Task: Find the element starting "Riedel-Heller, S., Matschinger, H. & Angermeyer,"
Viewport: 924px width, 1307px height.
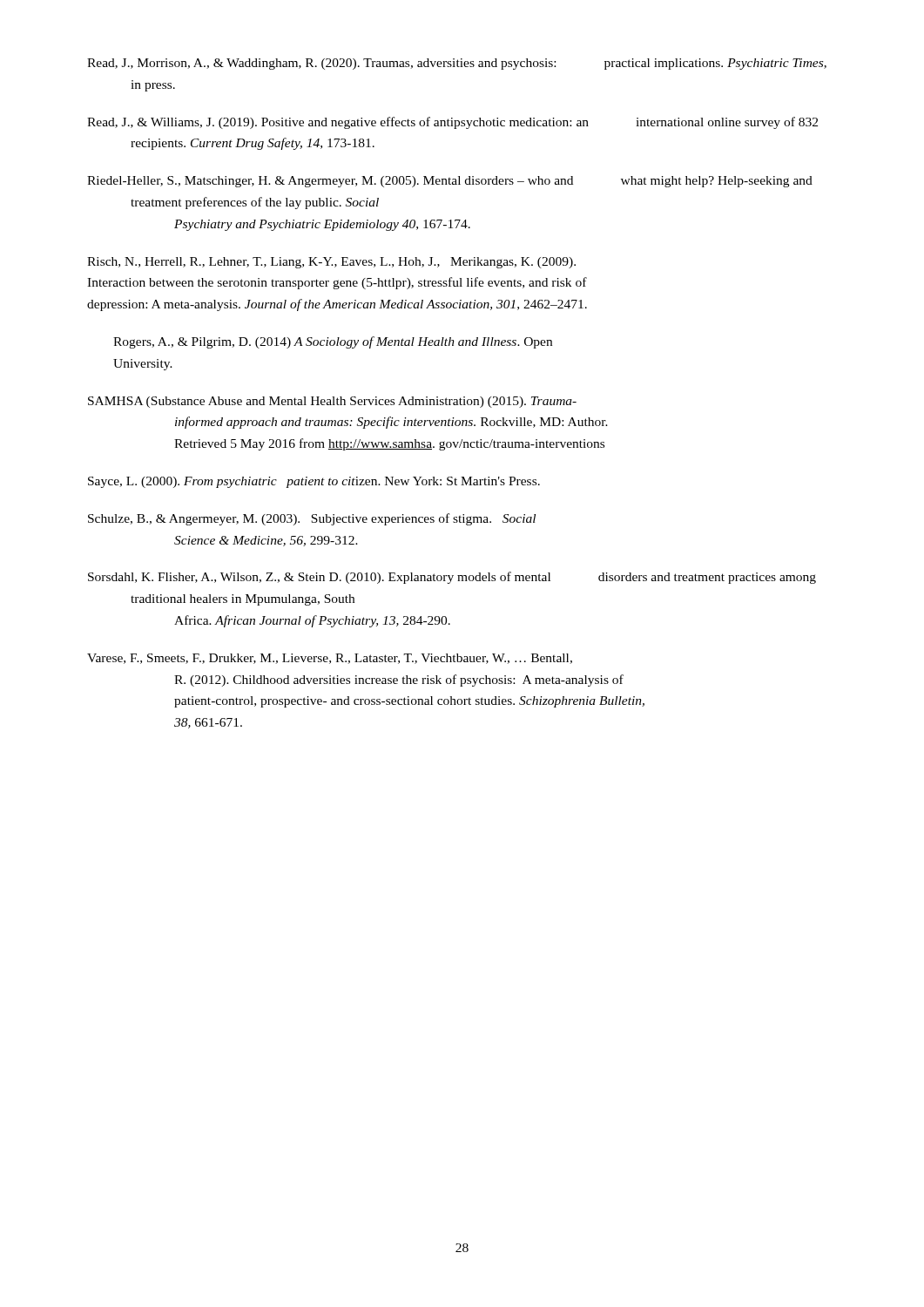Action: tap(450, 182)
